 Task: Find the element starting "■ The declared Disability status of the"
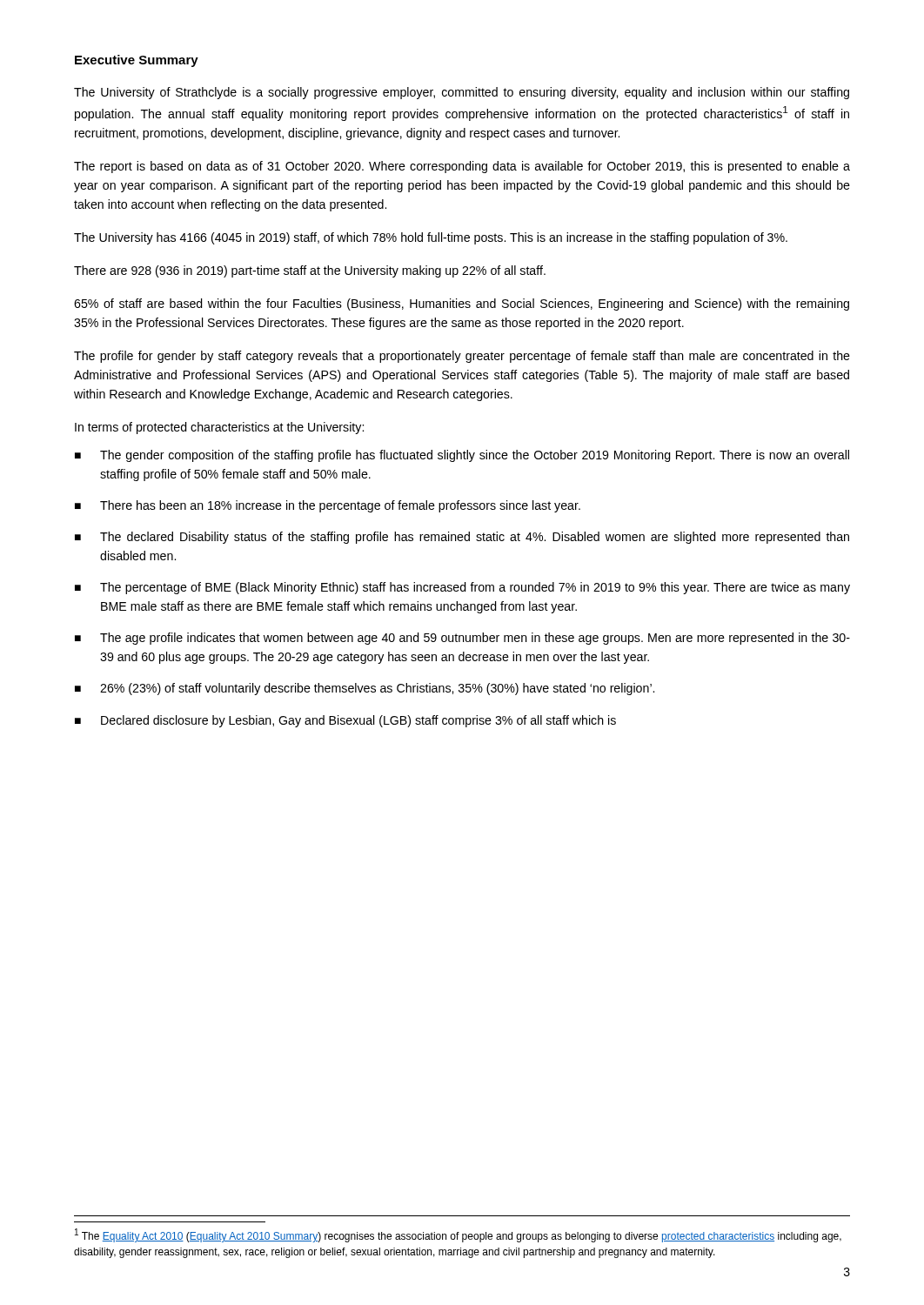point(462,547)
